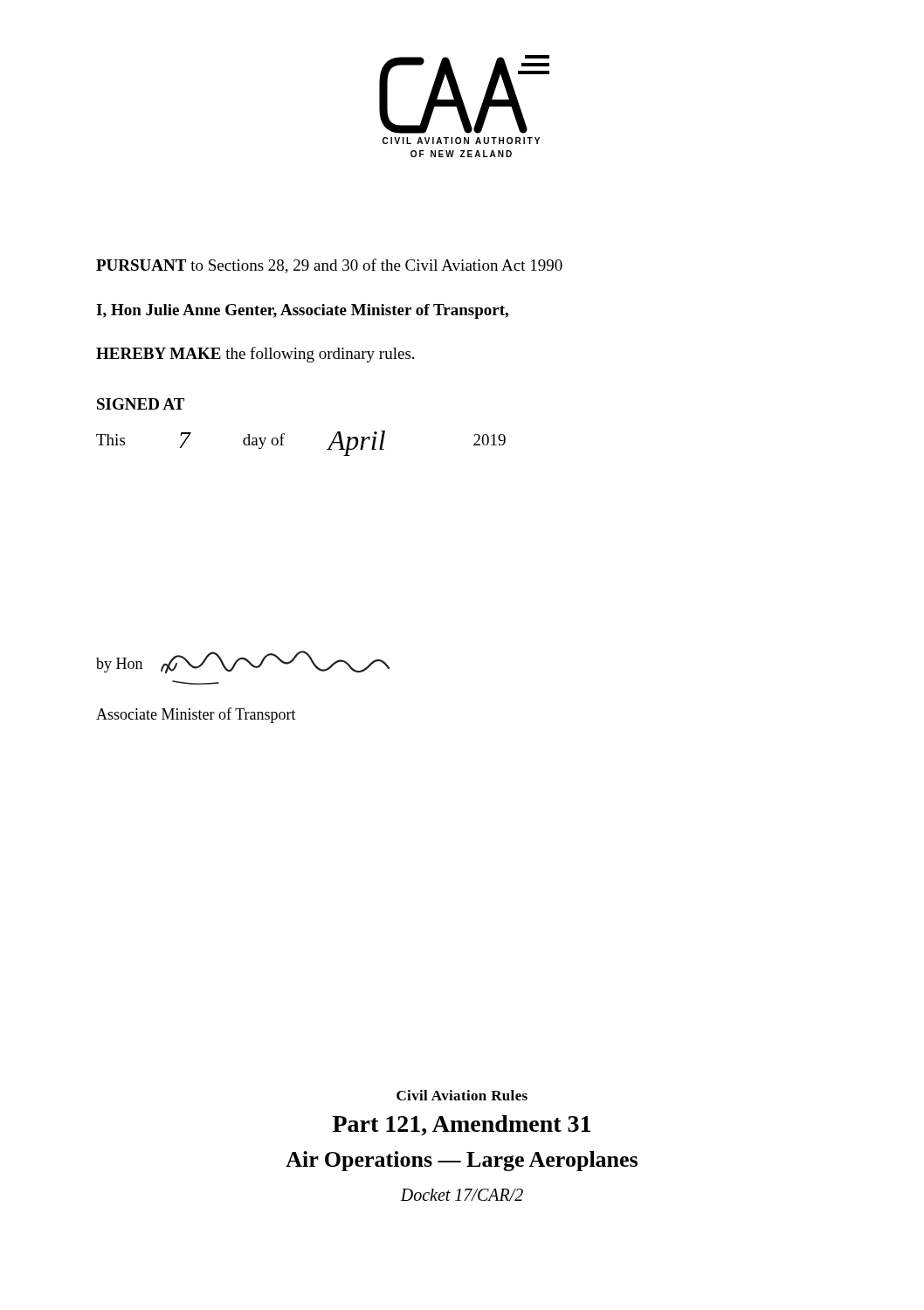Viewport: 924px width, 1310px height.
Task: Find the text block starting "SIGNED AT"
Action: pyautogui.click(x=140, y=403)
